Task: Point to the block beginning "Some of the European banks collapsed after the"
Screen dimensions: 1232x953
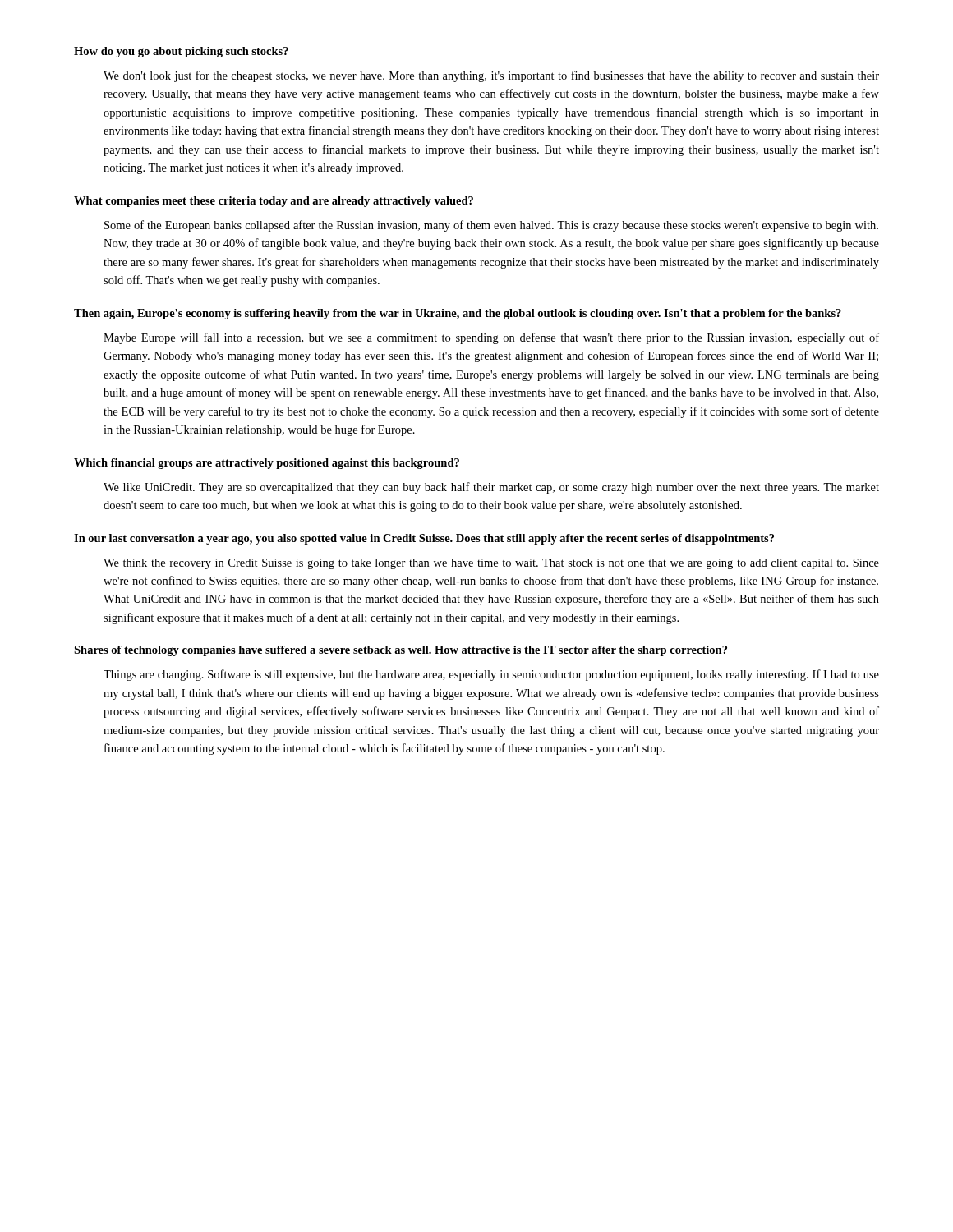Action: 491,253
